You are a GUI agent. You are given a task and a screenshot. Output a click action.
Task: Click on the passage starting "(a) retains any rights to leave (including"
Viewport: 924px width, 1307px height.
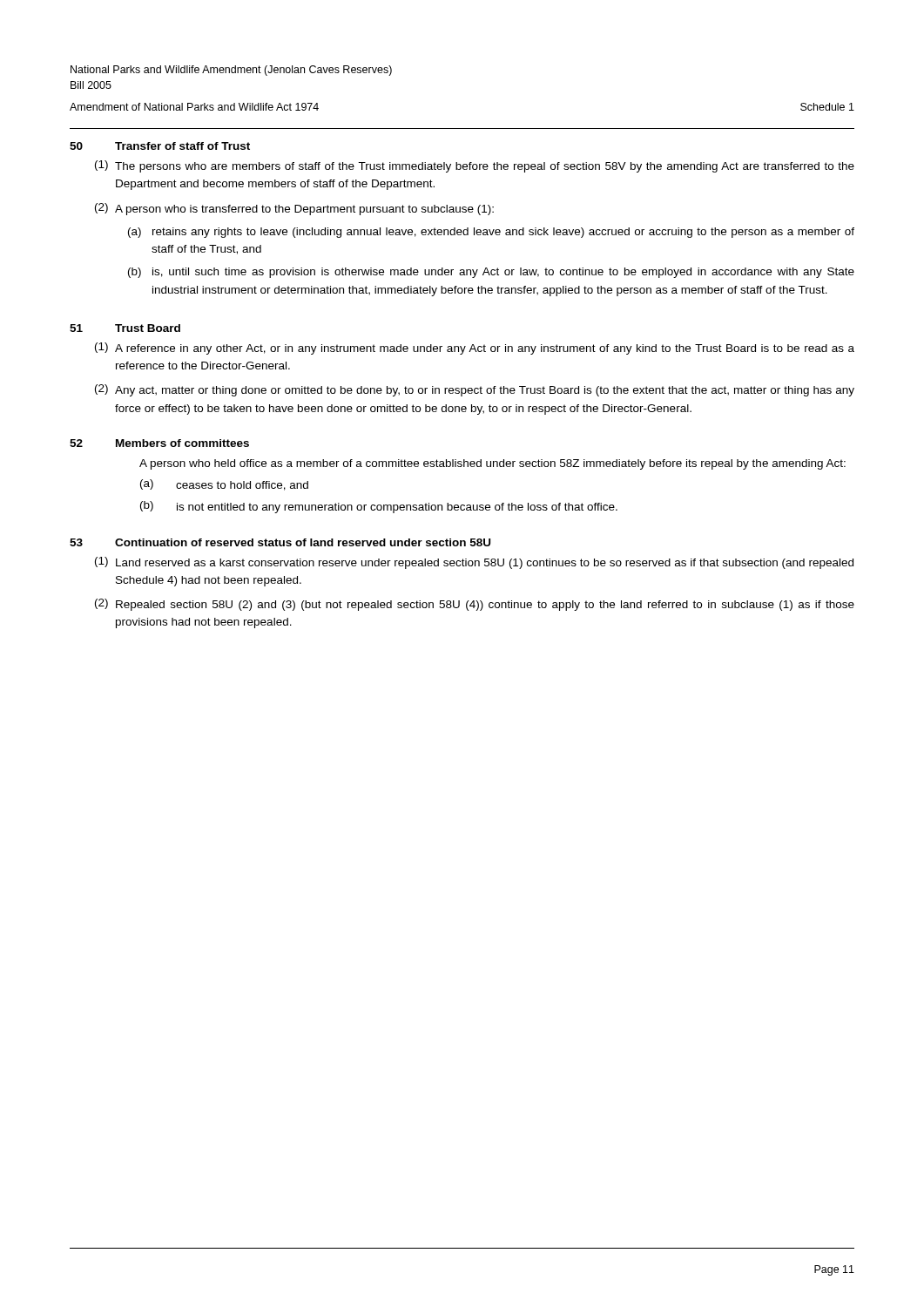click(485, 240)
